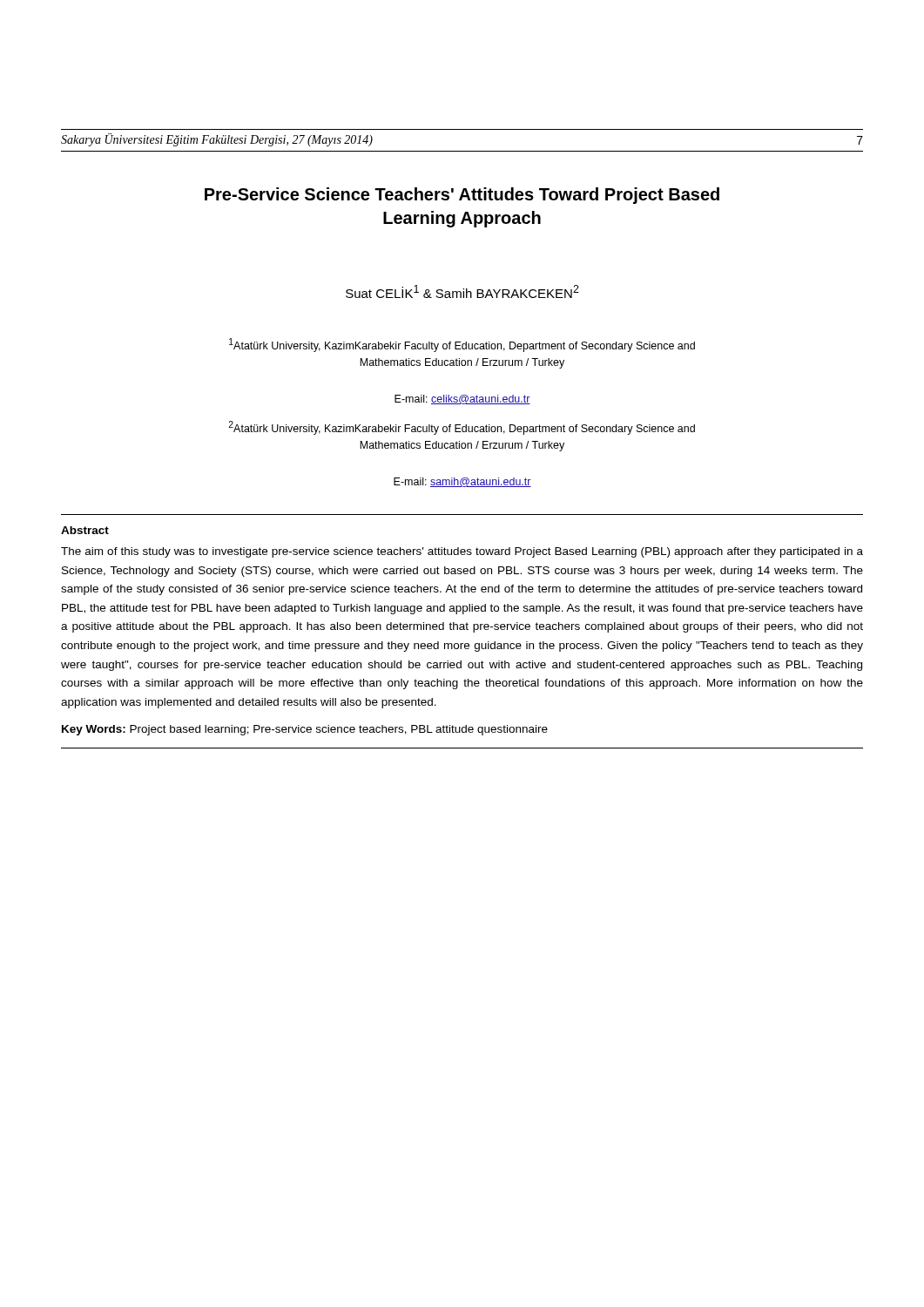The image size is (924, 1307).
Task: Point to "Pre-Service Science Teachers' Attitudes Toward Project BasedLearning Approach"
Action: (x=462, y=207)
